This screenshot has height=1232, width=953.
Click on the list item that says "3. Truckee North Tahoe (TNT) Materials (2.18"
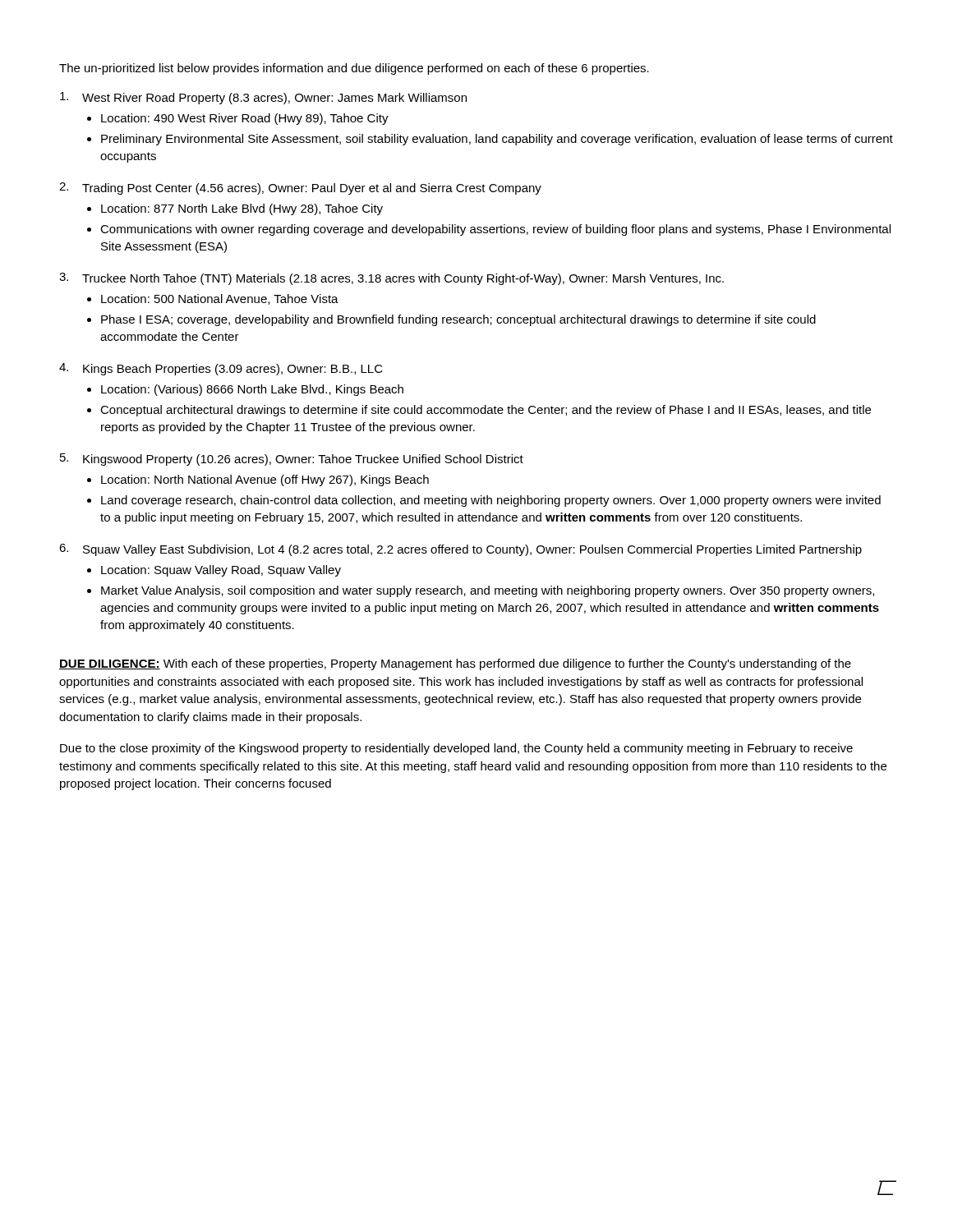pos(476,309)
